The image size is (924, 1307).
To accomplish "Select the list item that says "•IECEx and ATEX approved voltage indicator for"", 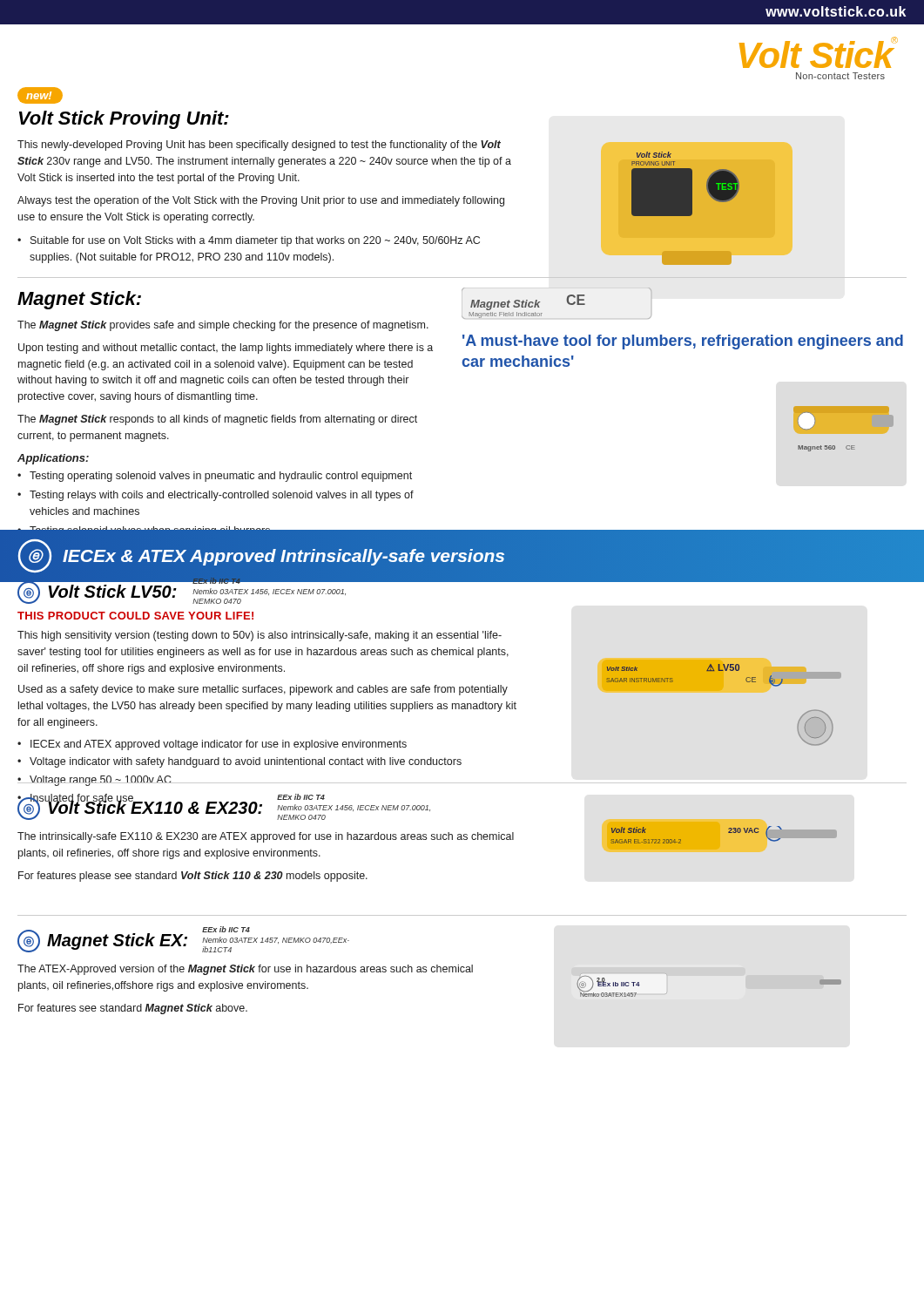I will click(212, 744).
